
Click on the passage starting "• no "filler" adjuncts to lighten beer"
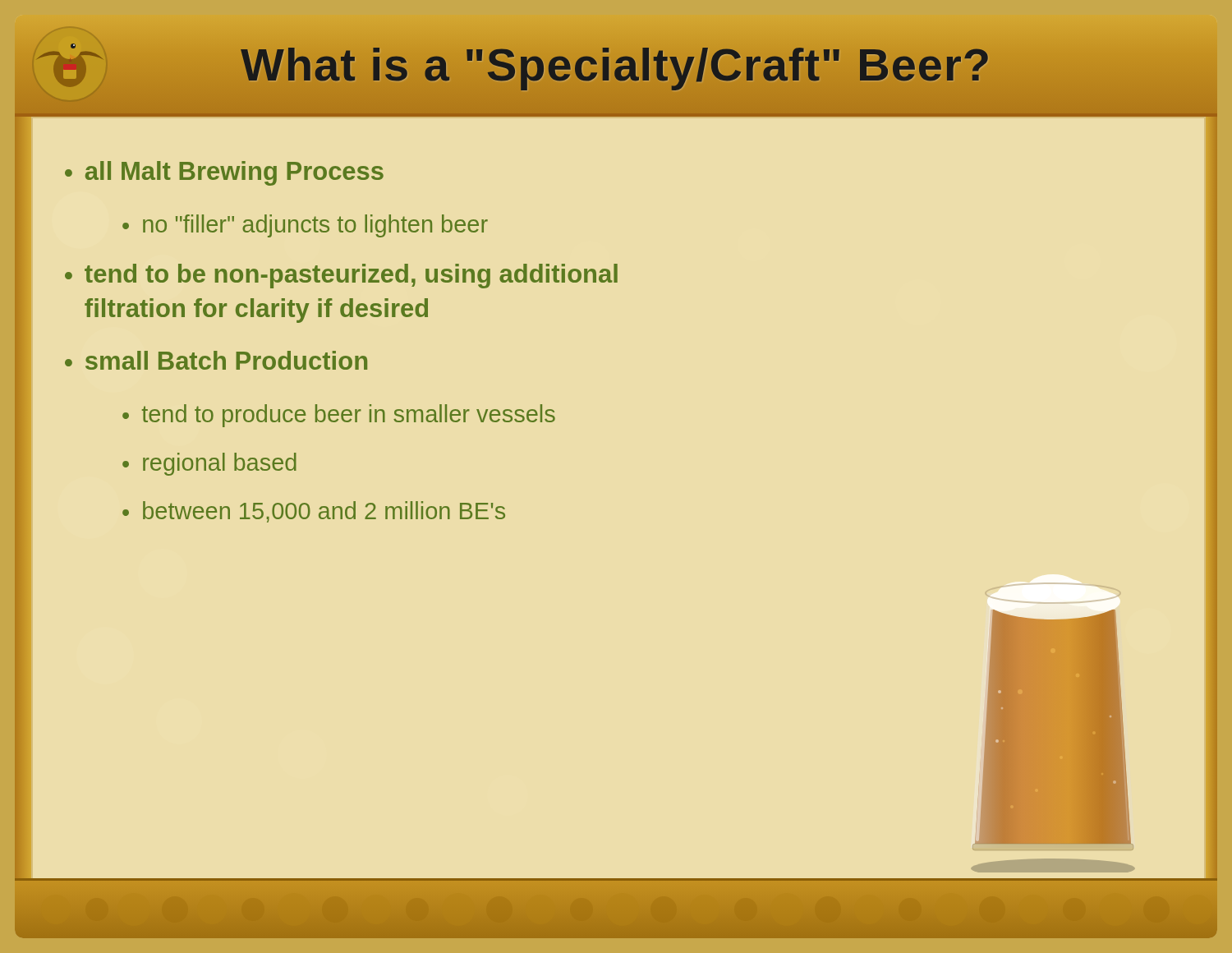click(471, 225)
